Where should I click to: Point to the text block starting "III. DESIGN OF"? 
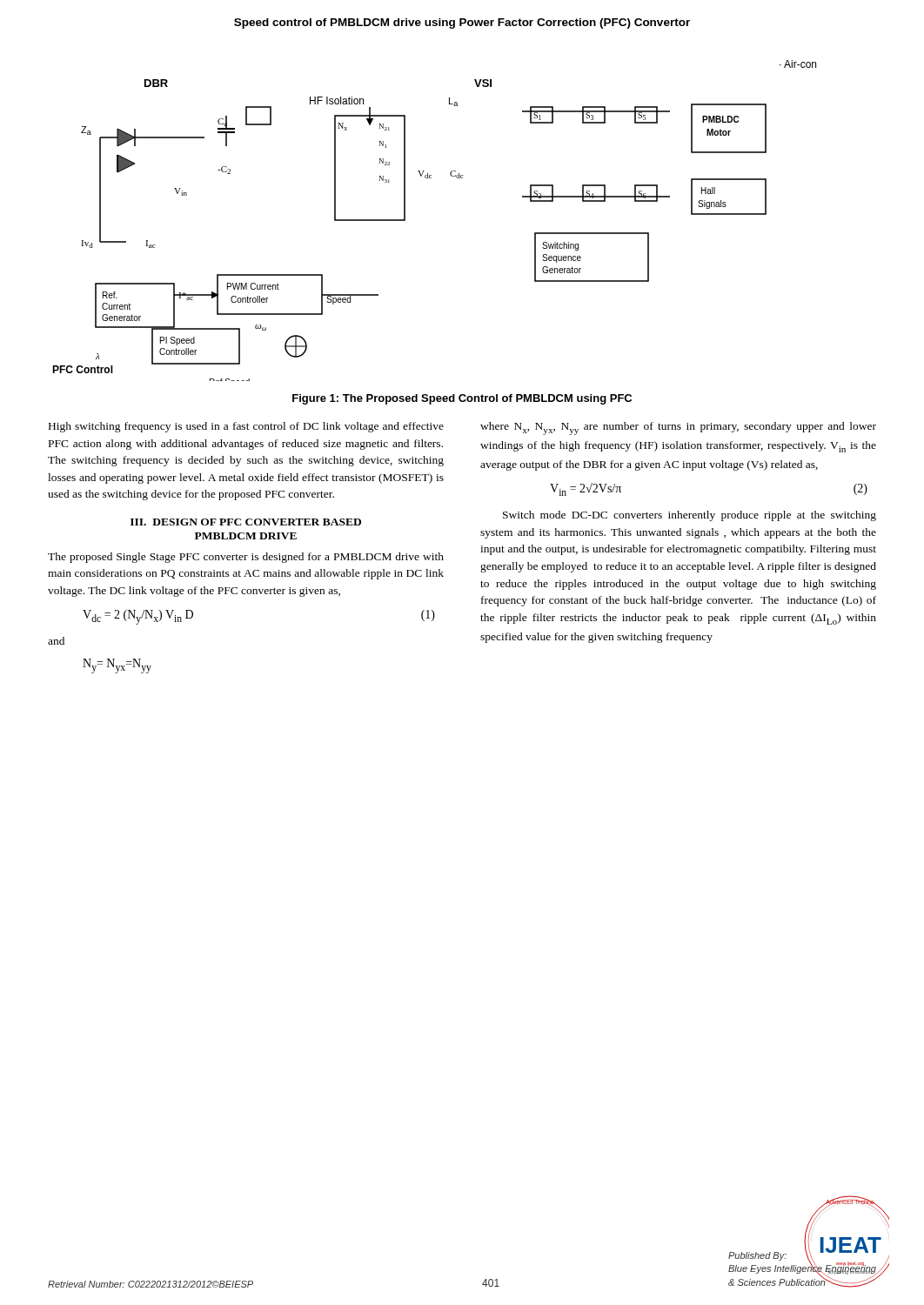click(246, 528)
